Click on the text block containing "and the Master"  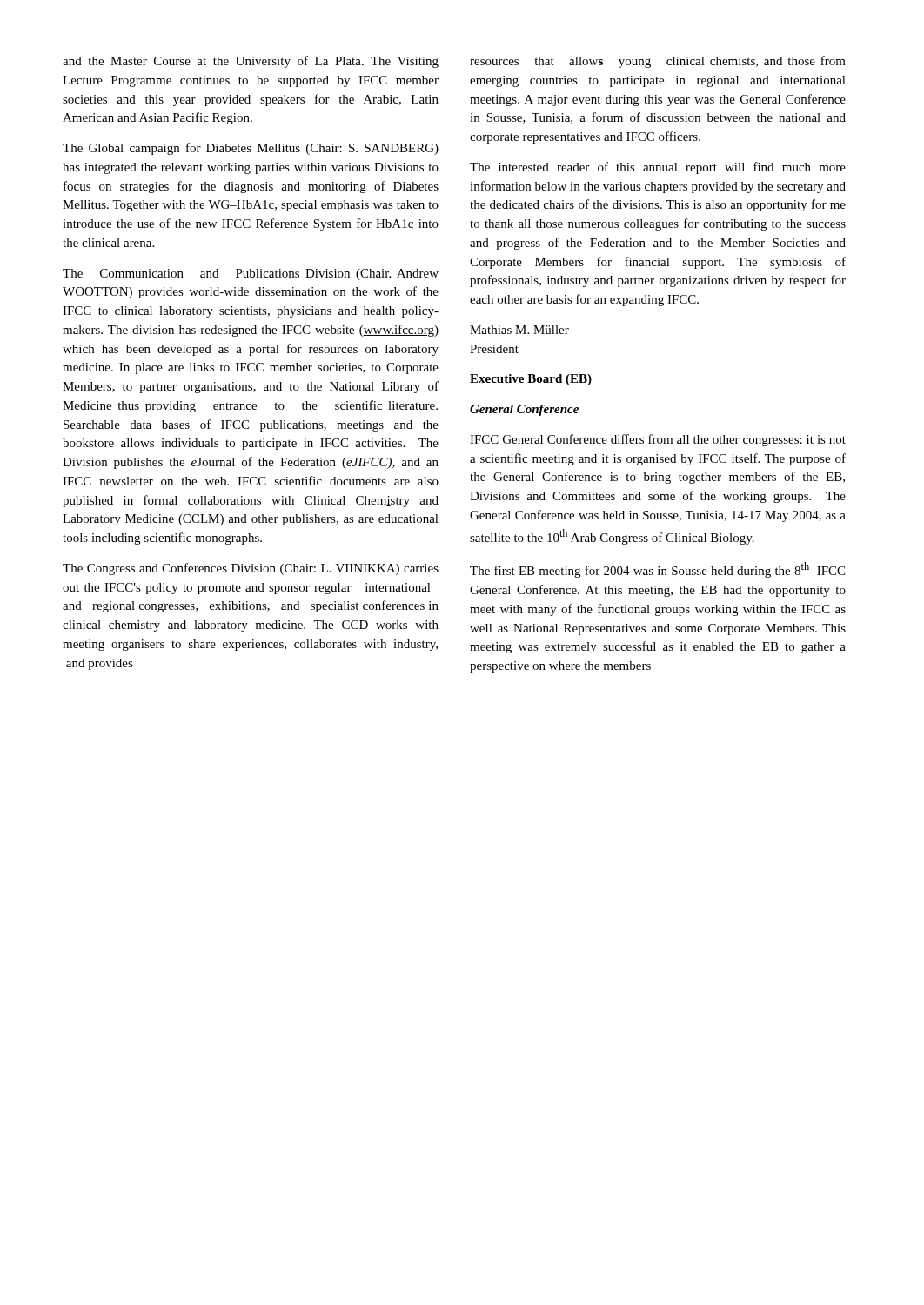(251, 90)
